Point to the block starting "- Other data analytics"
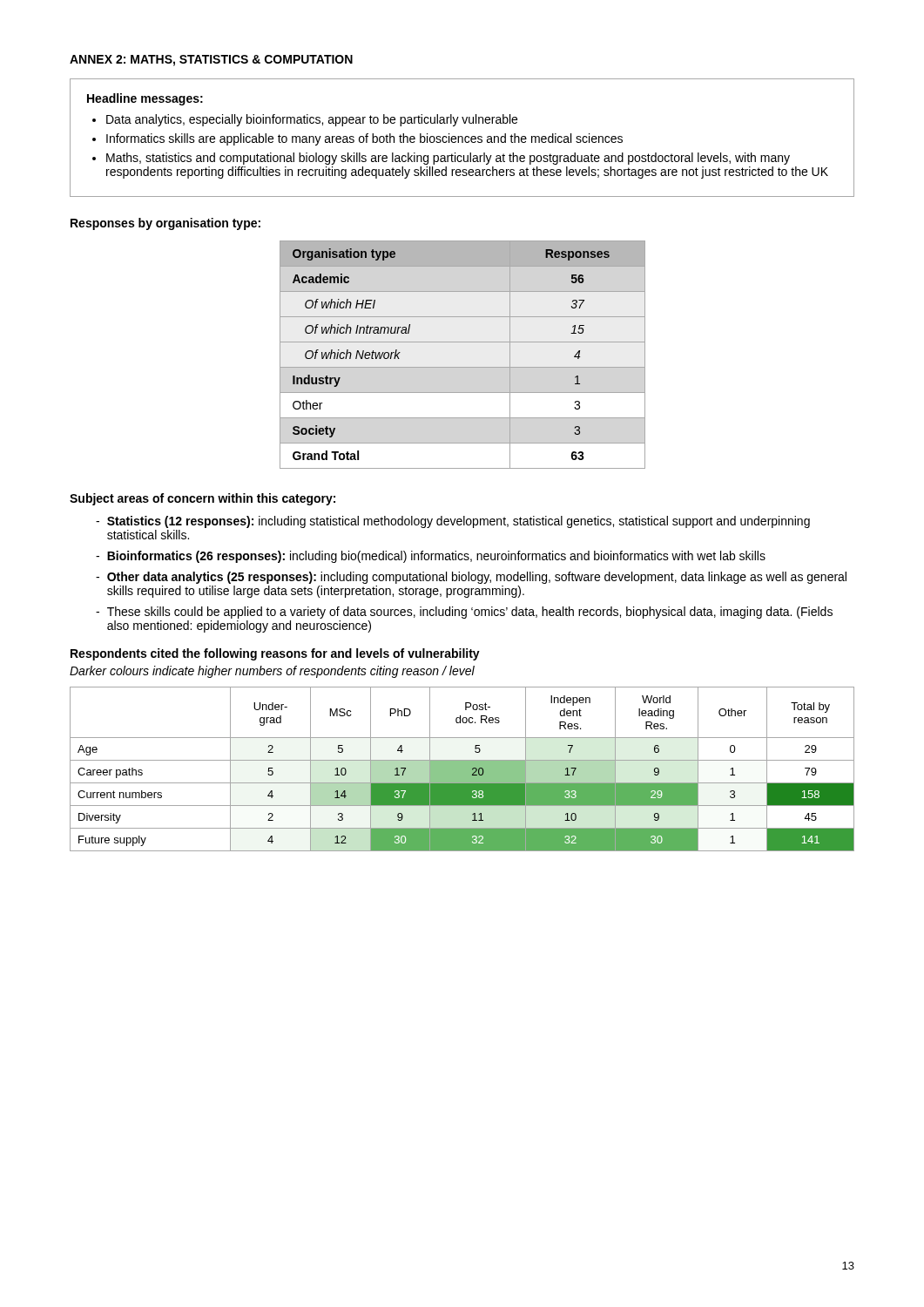 [x=475, y=584]
